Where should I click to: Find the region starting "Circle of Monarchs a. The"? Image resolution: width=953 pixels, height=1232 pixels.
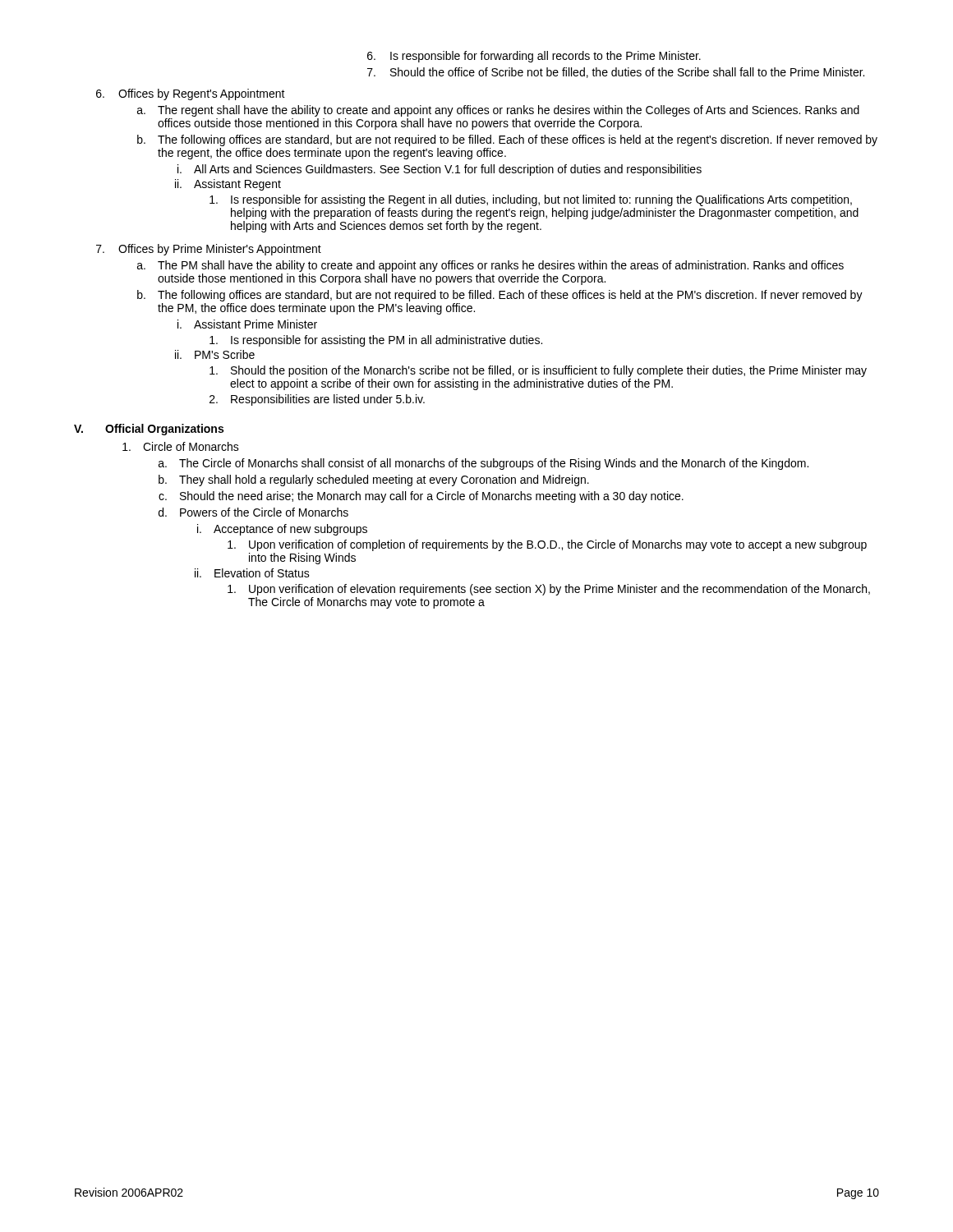tap(181, 446)
